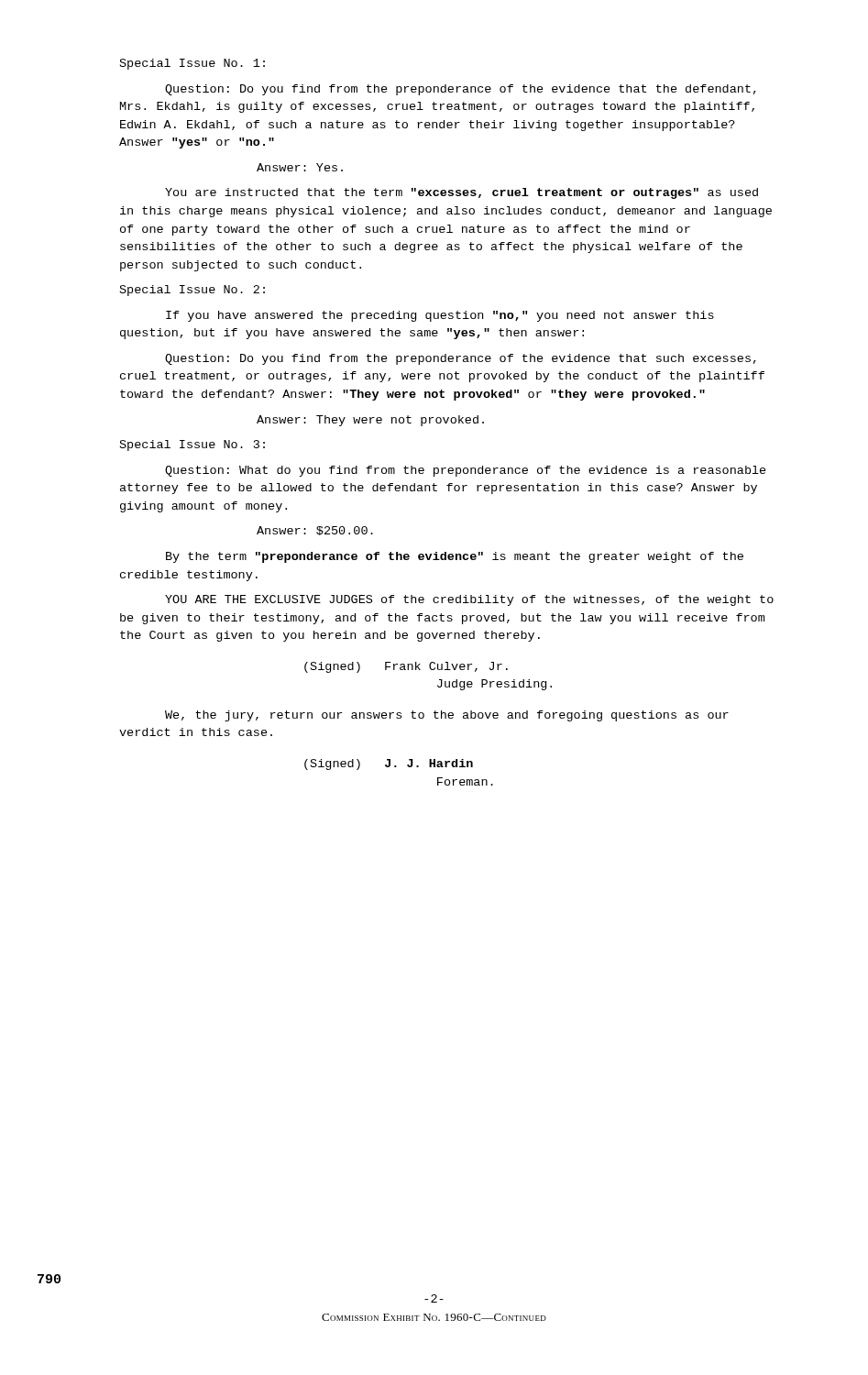The image size is (868, 1375).
Task: Navigate to the text block starting "We, the jury, return our"
Action: [x=424, y=724]
